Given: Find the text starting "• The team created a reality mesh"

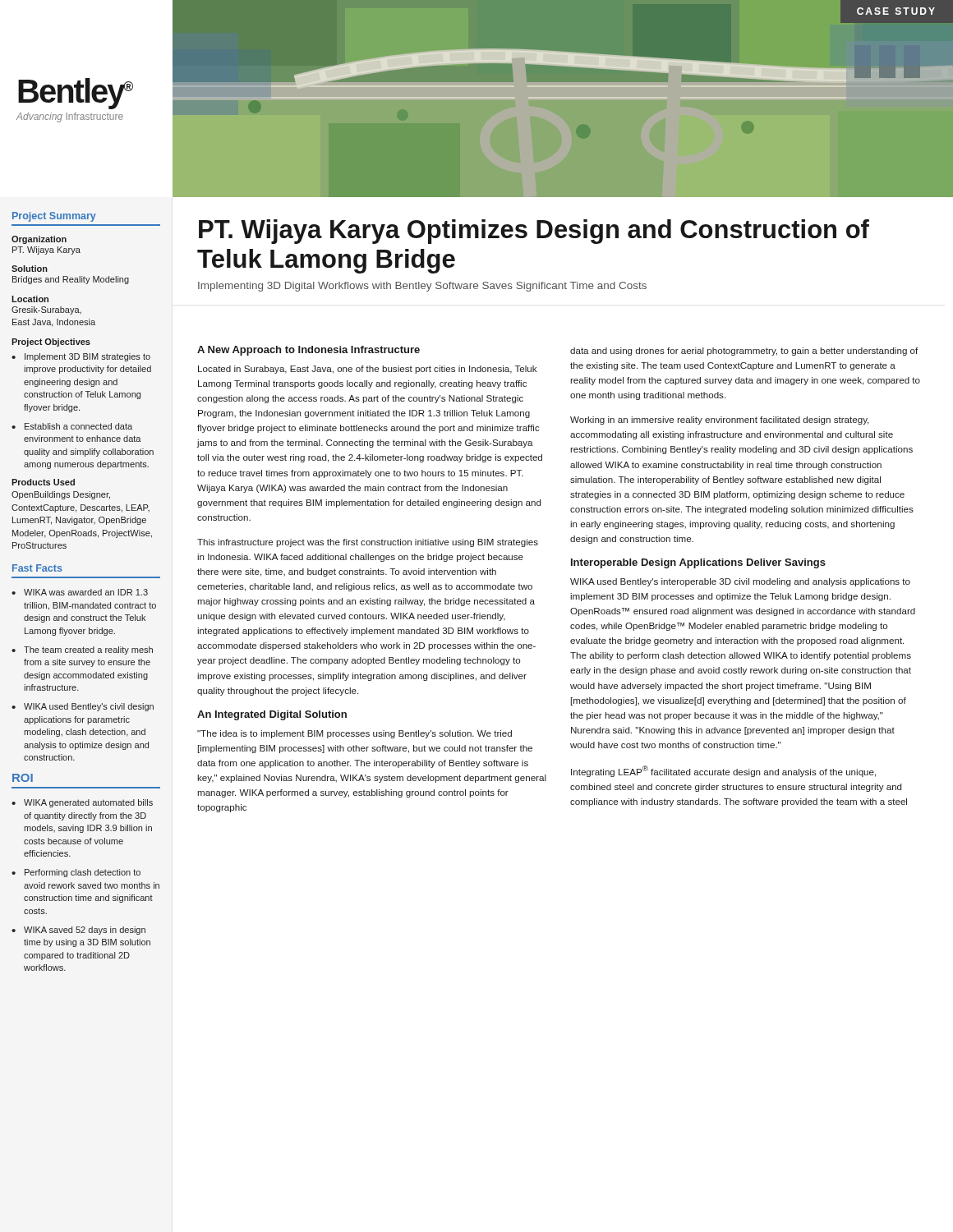Looking at the screenshot, I should [86, 669].
